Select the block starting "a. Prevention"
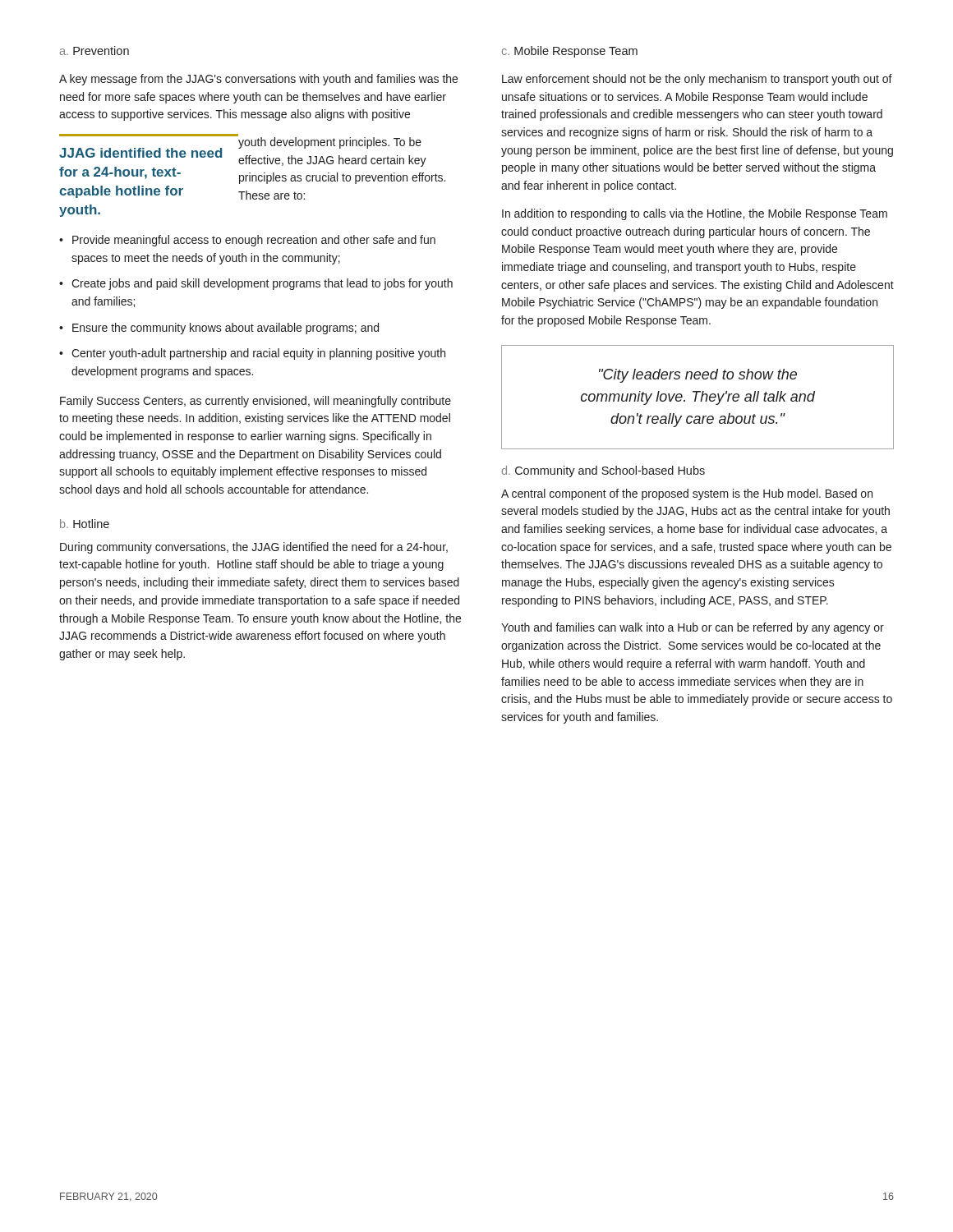The image size is (953, 1232). [94, 51]
